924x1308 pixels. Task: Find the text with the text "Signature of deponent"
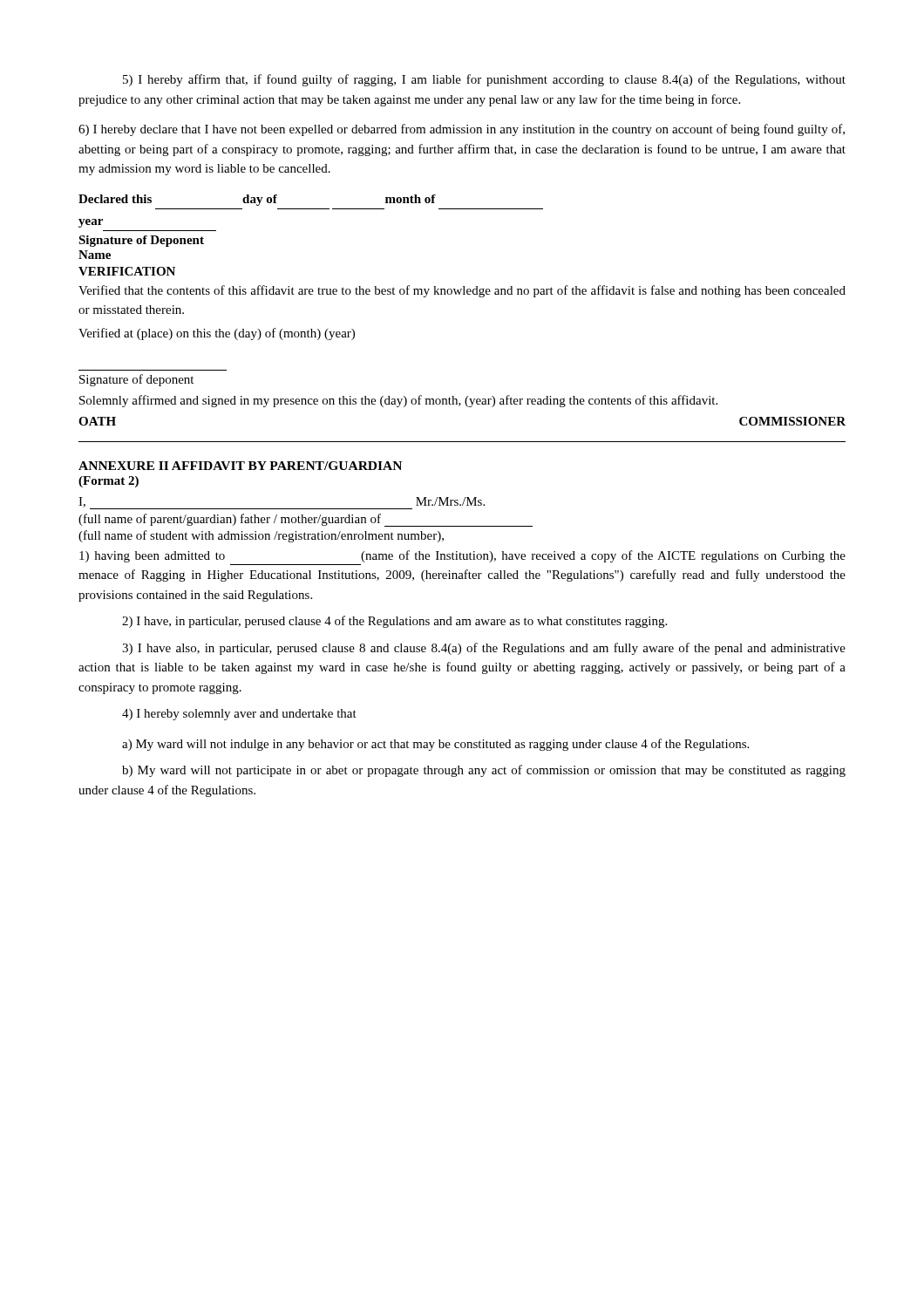(136, 379)
